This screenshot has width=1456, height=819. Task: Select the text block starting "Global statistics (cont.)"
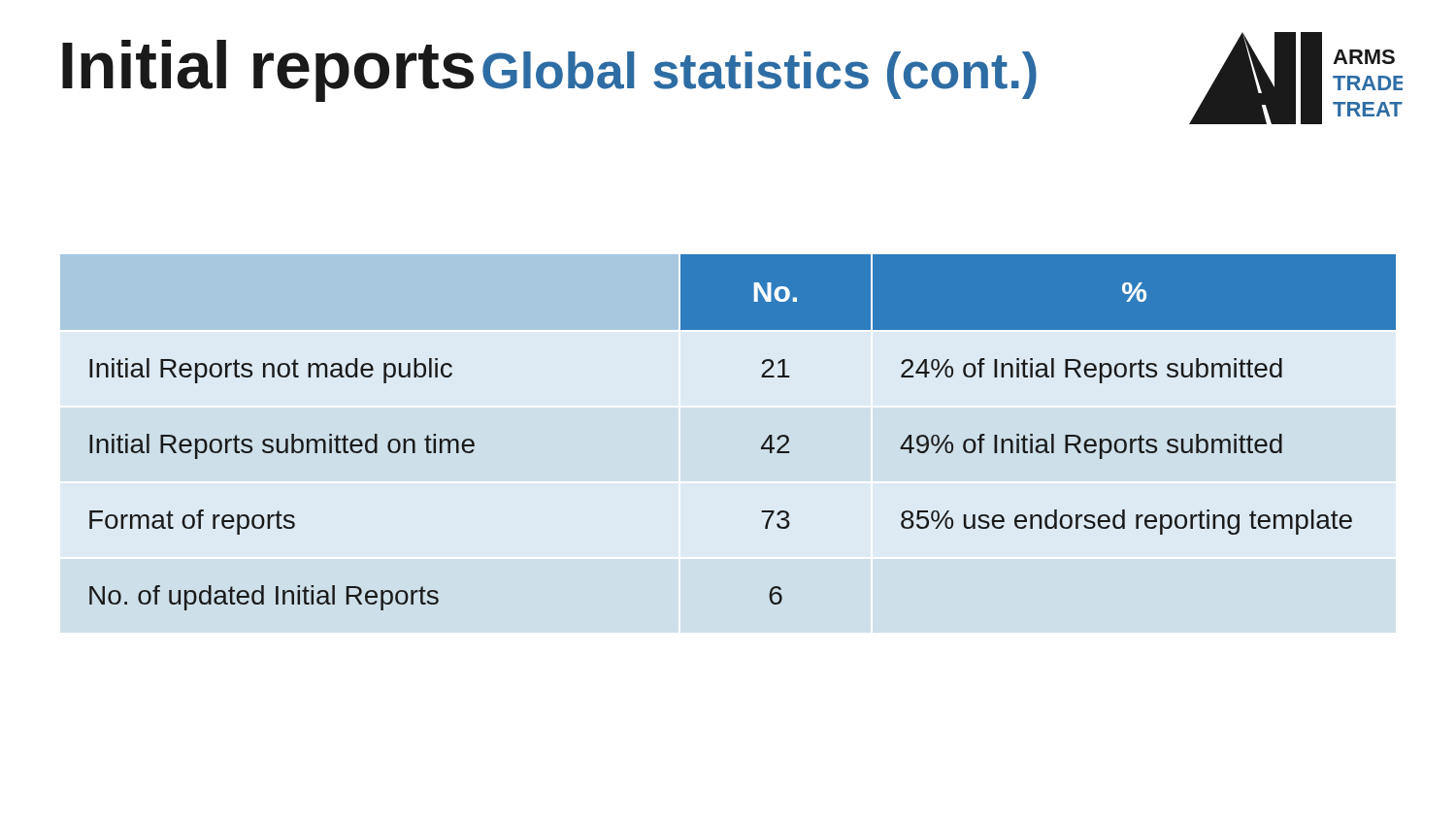pyautogui.click(x=760, y=72)
